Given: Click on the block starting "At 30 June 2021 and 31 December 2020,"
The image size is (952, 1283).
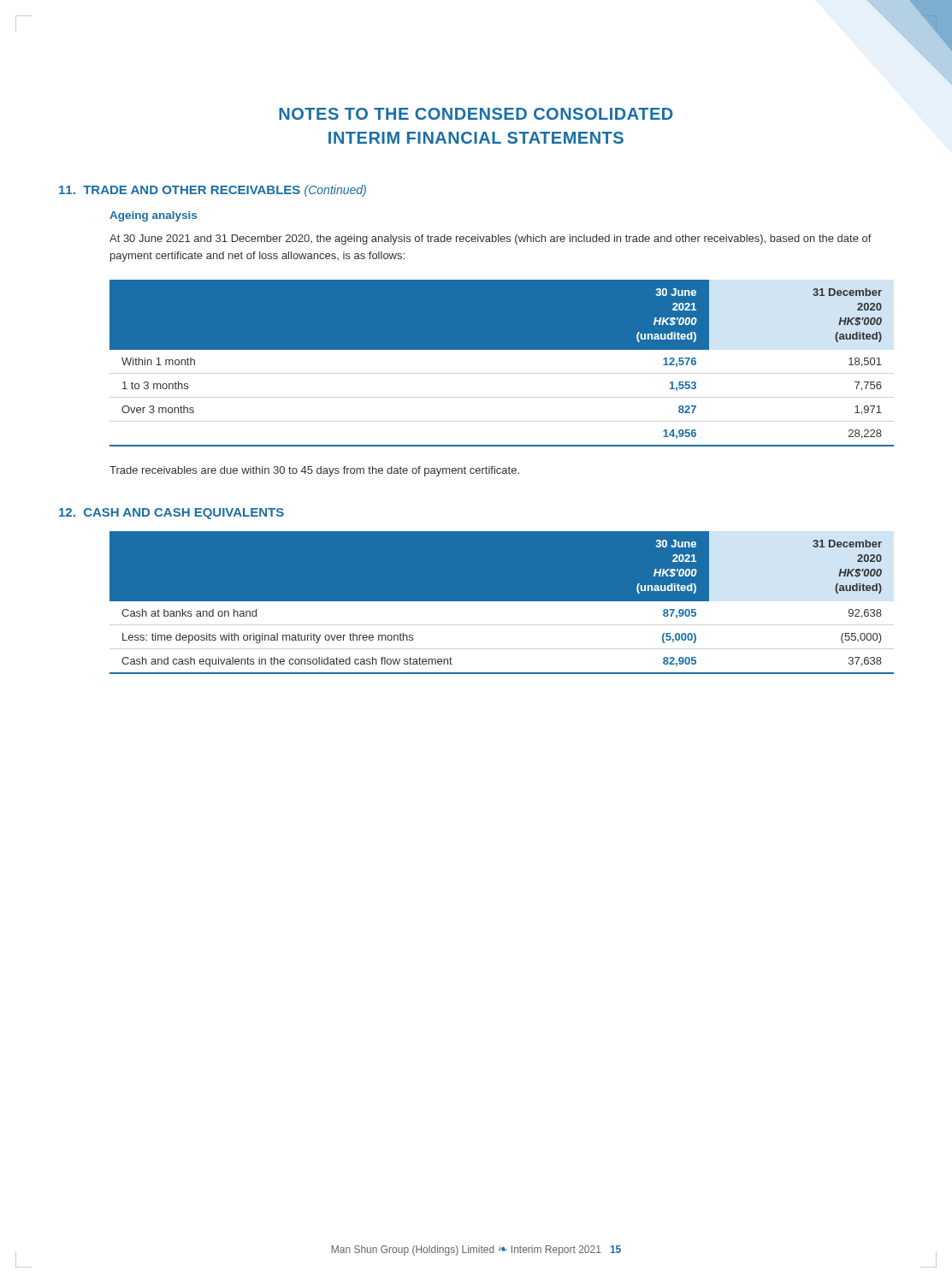Looking at the screenshot, I should pos(490,247).
